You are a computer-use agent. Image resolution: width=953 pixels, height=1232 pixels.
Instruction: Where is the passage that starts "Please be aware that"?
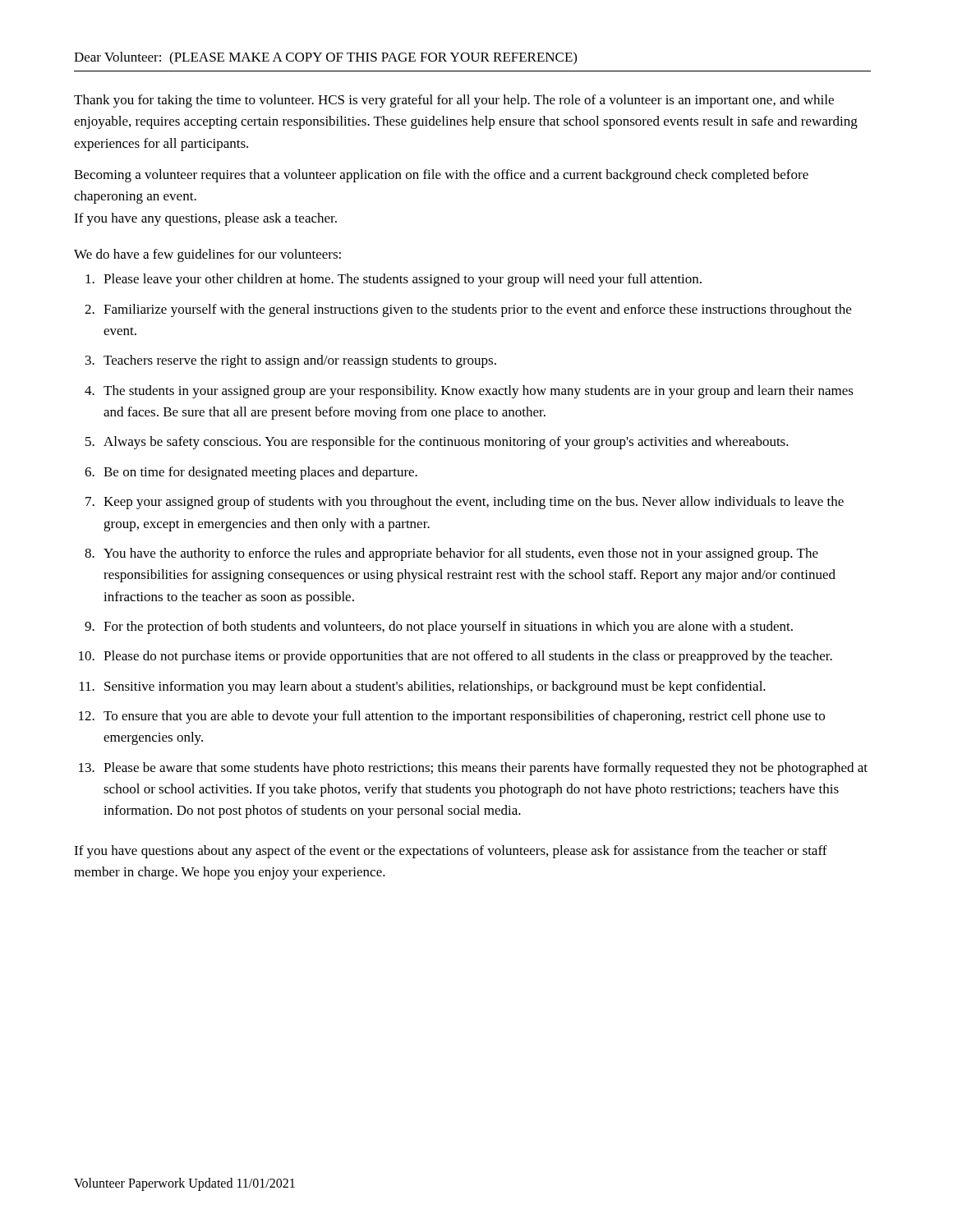(x=486, y=789)
